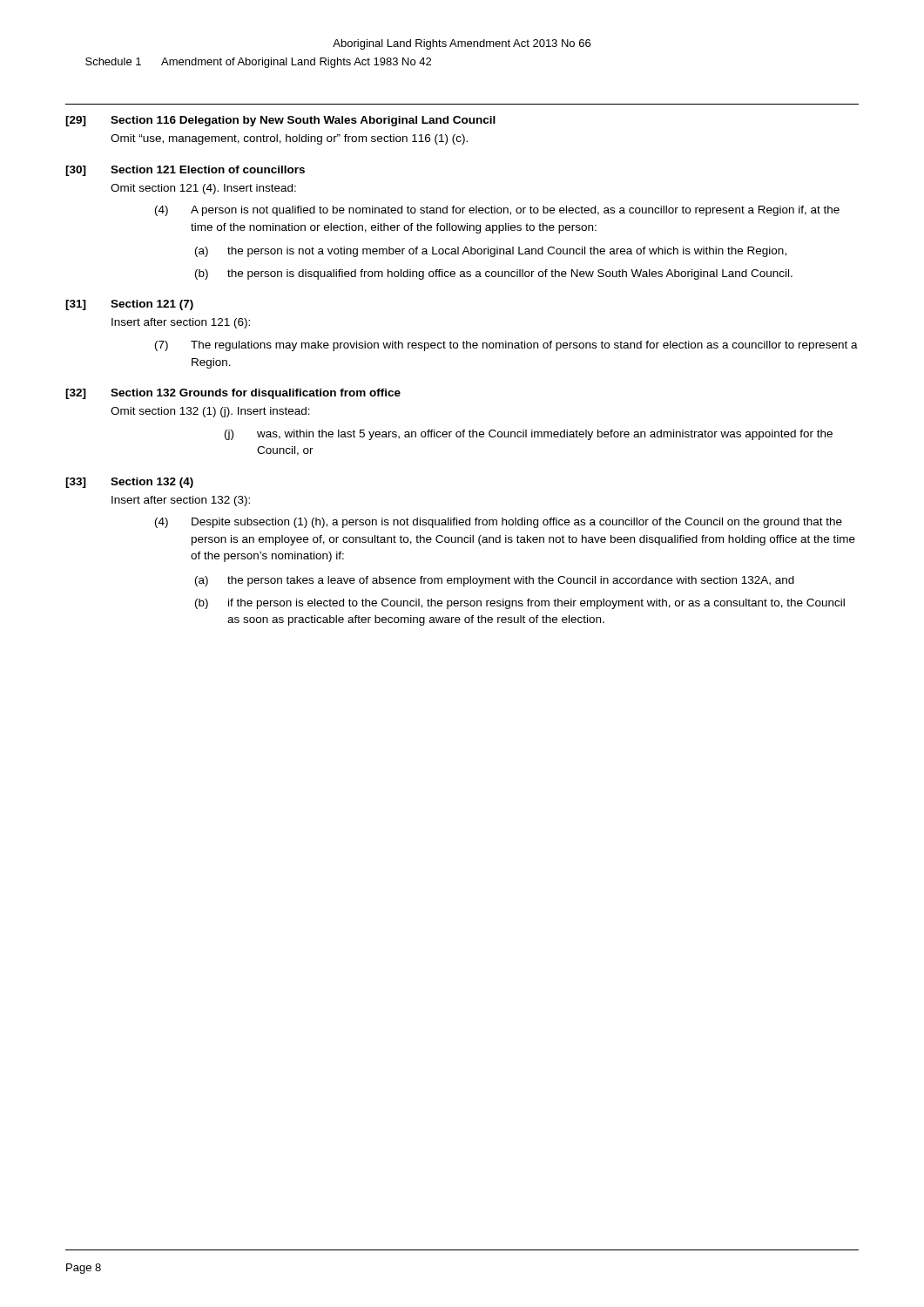Click the passage that begins "(b) if the person"
Screen dimensions: 1307x924
[x=526, y=611]
